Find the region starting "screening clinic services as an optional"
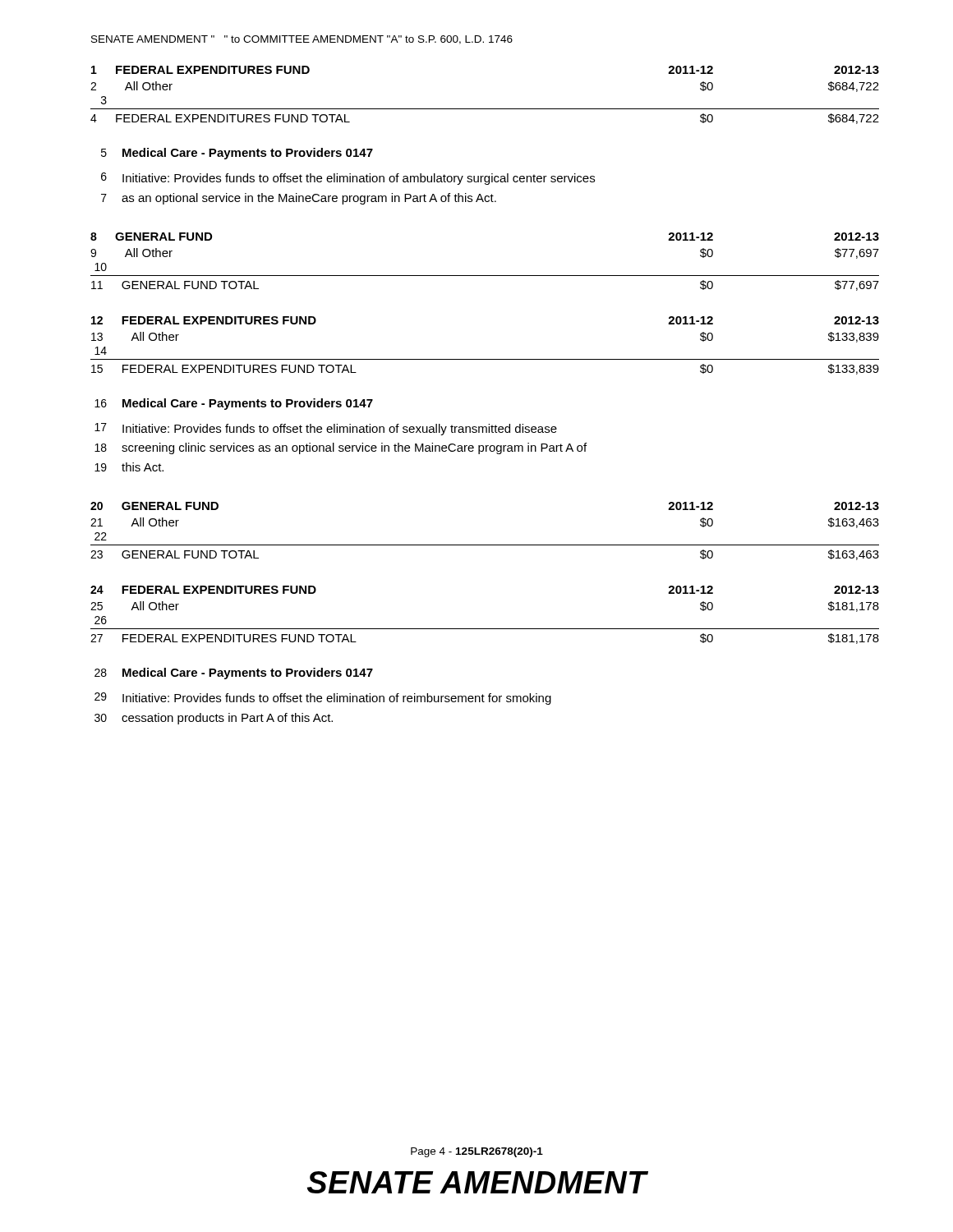 [354, 447]
